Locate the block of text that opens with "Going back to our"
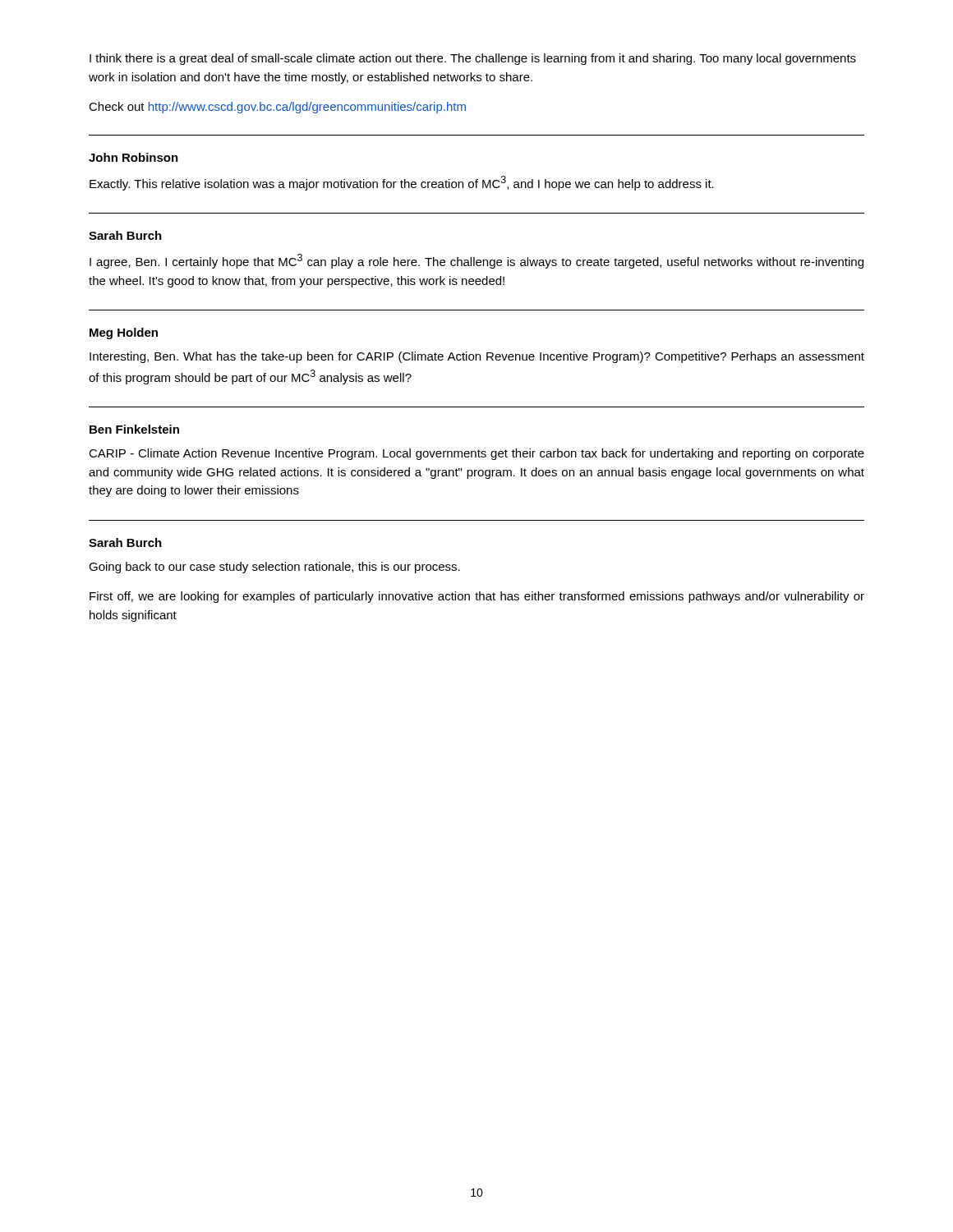 [275, 566]
